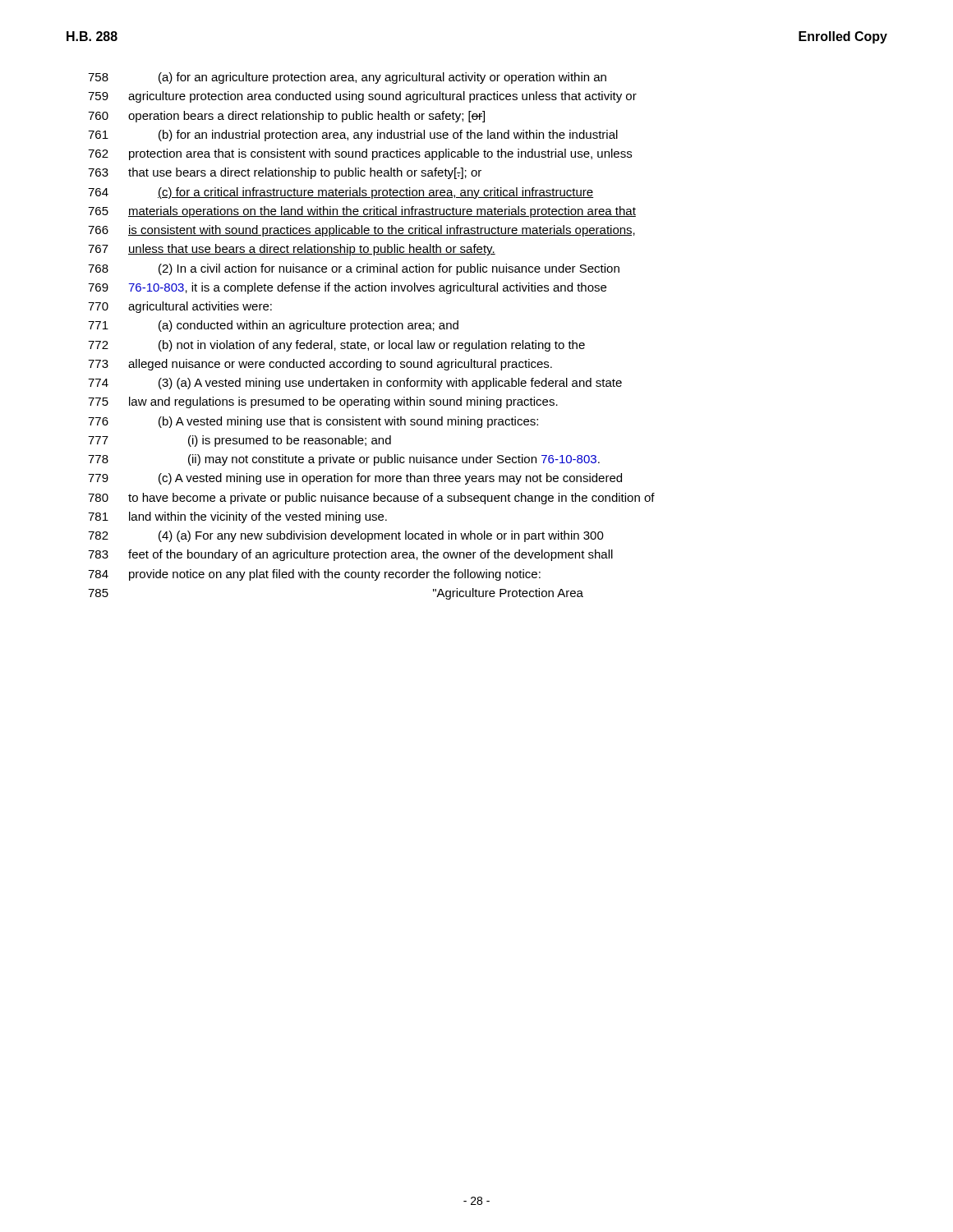Navigate to the block starting "779 (c) A vested mining use"

(x=476, y=478)
